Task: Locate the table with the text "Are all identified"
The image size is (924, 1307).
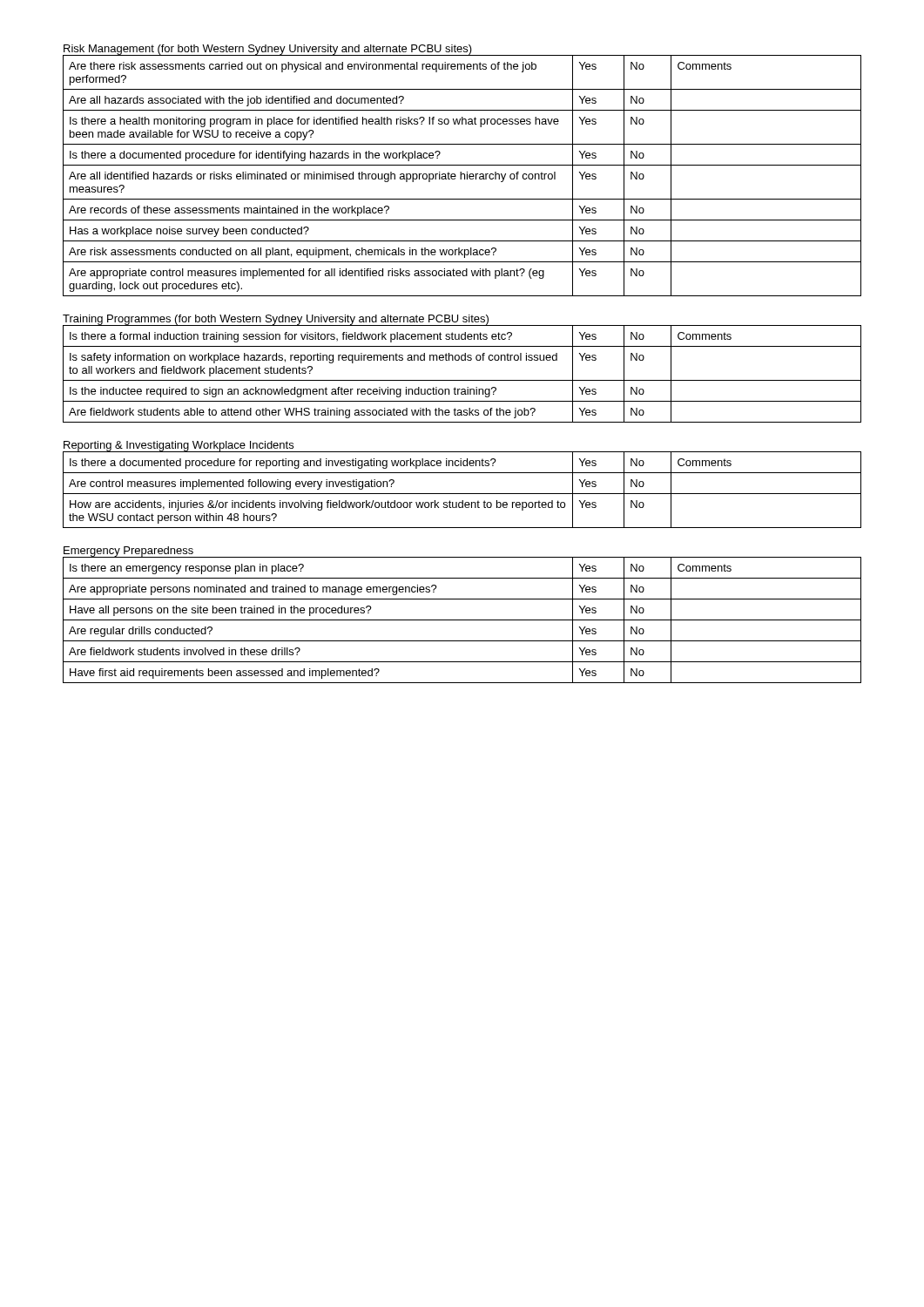Action: coord(462,176)
